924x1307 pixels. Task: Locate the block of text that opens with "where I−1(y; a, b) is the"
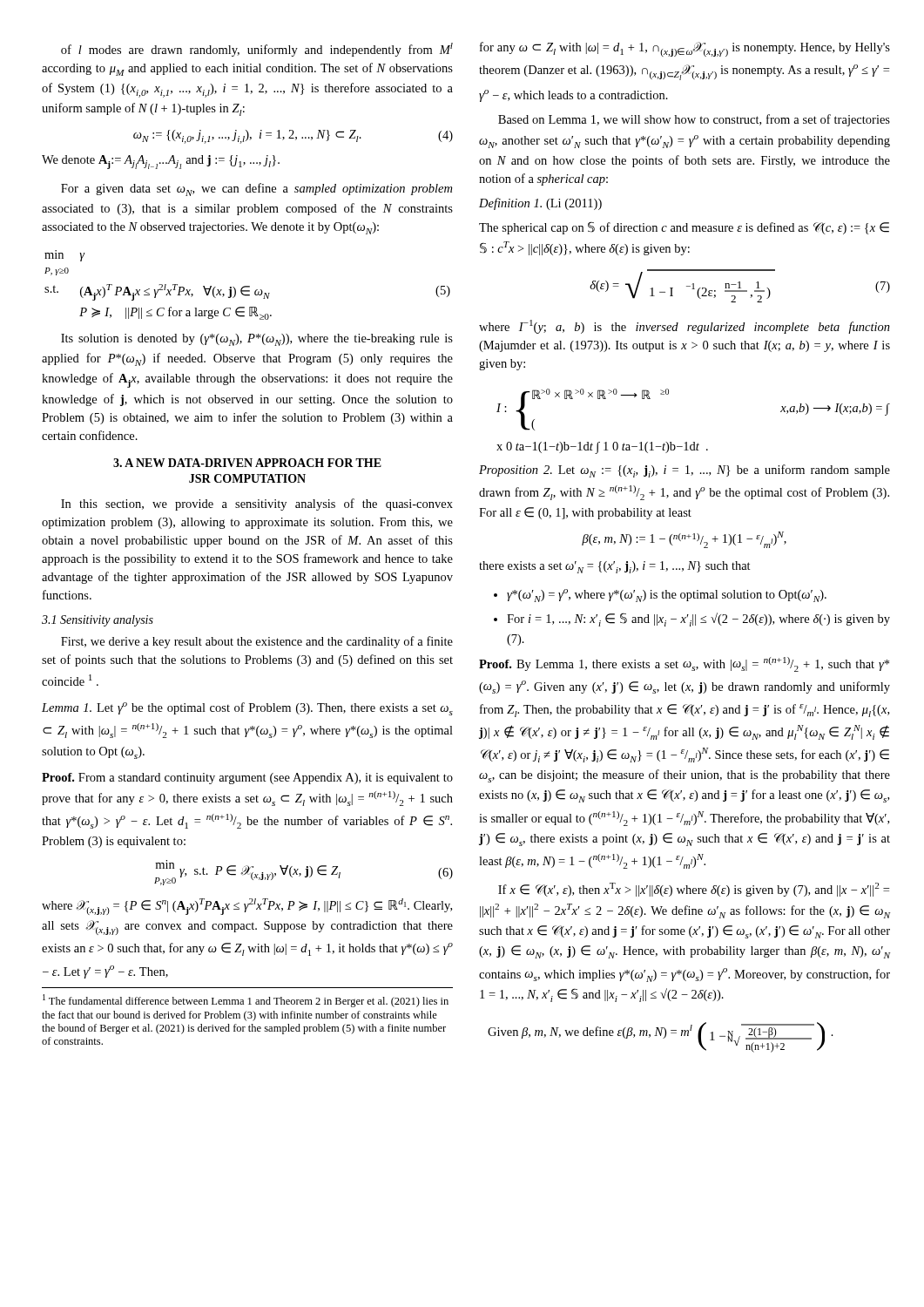pos(684,344)
